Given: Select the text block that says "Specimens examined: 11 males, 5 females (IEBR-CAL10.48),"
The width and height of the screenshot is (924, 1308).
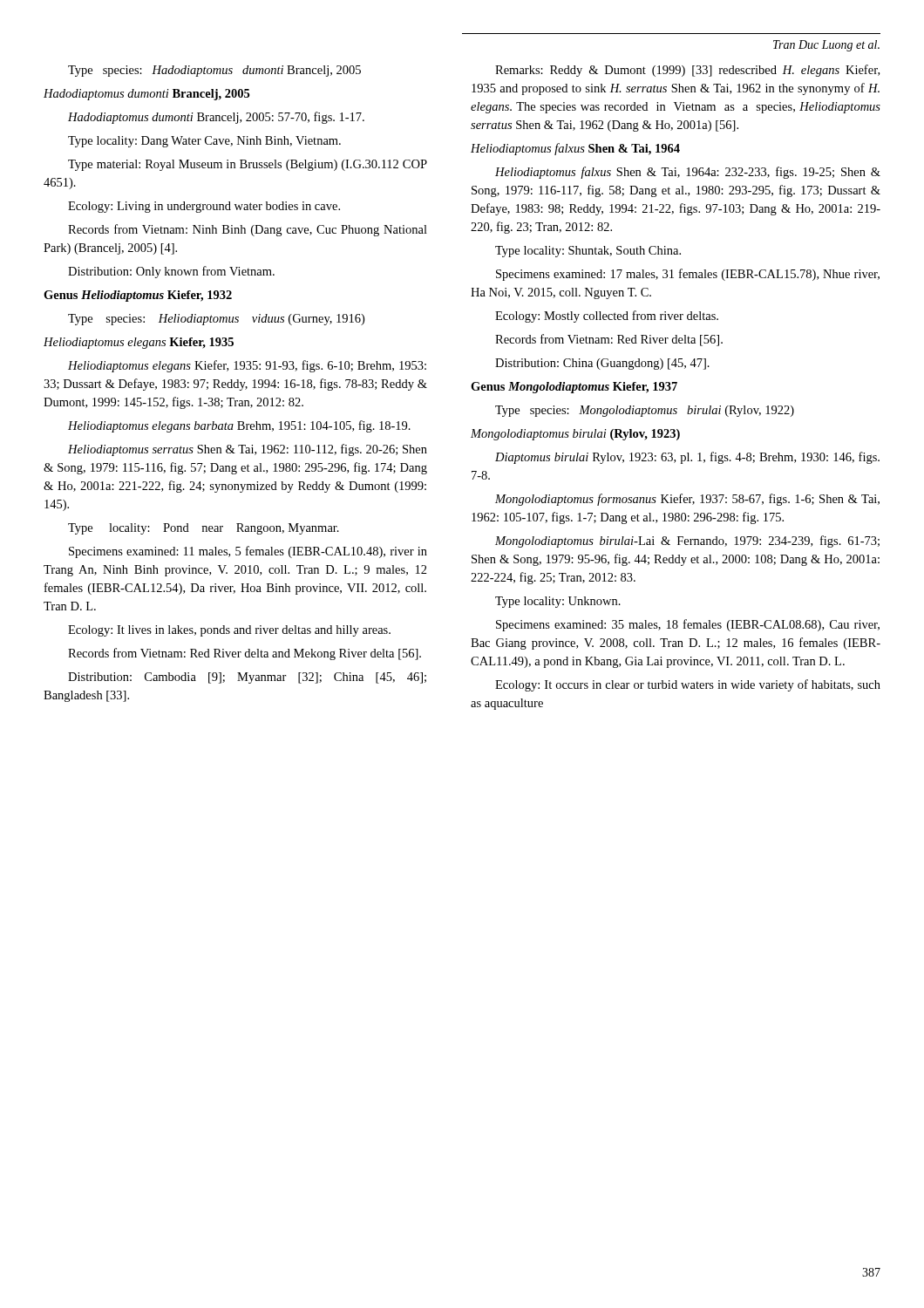Looking at the screenshot, I should 235,579.
